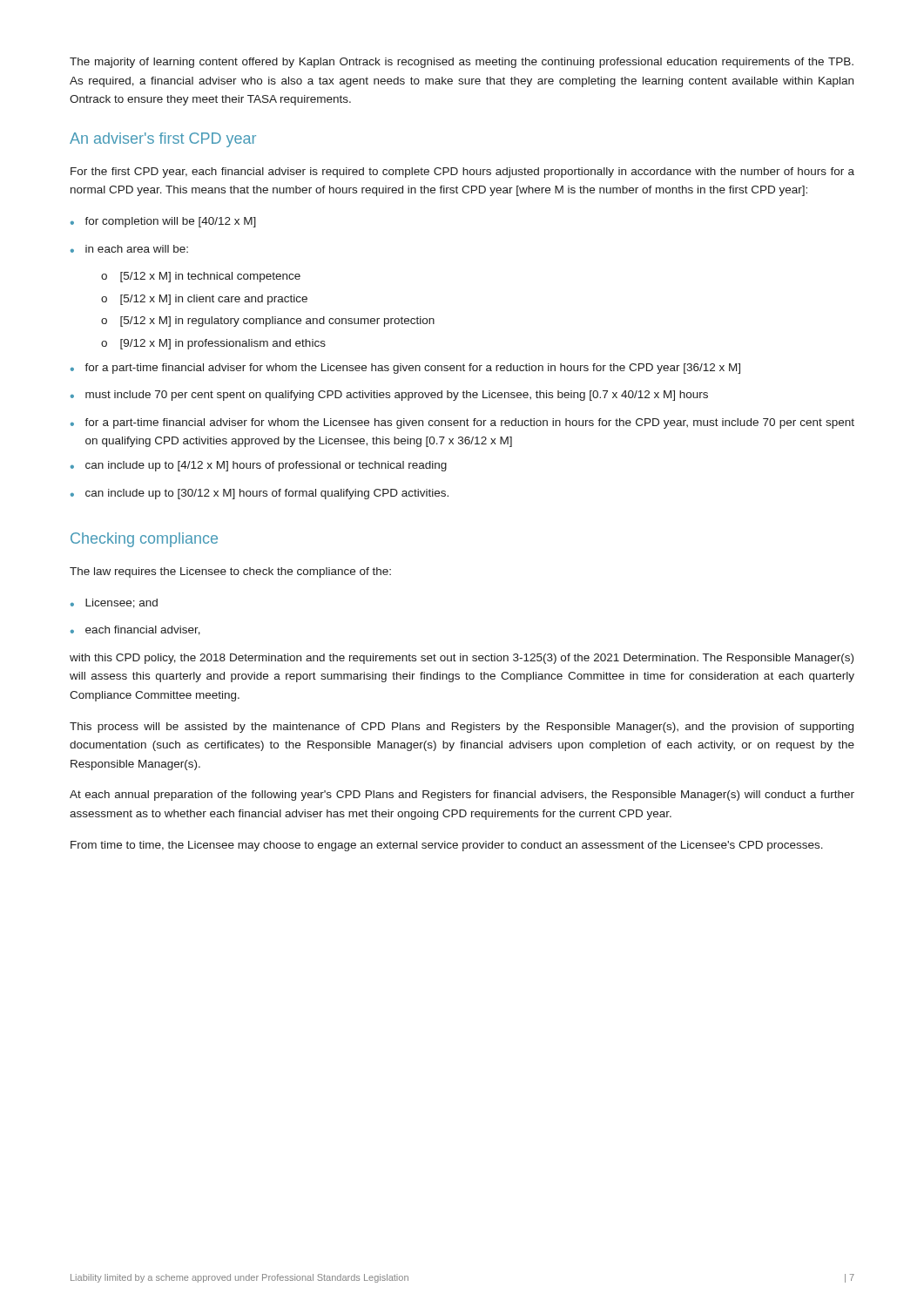Find the region starting "Checking compliance"
The width and height of the screenshot is (924, 1307).
[144, 539]
